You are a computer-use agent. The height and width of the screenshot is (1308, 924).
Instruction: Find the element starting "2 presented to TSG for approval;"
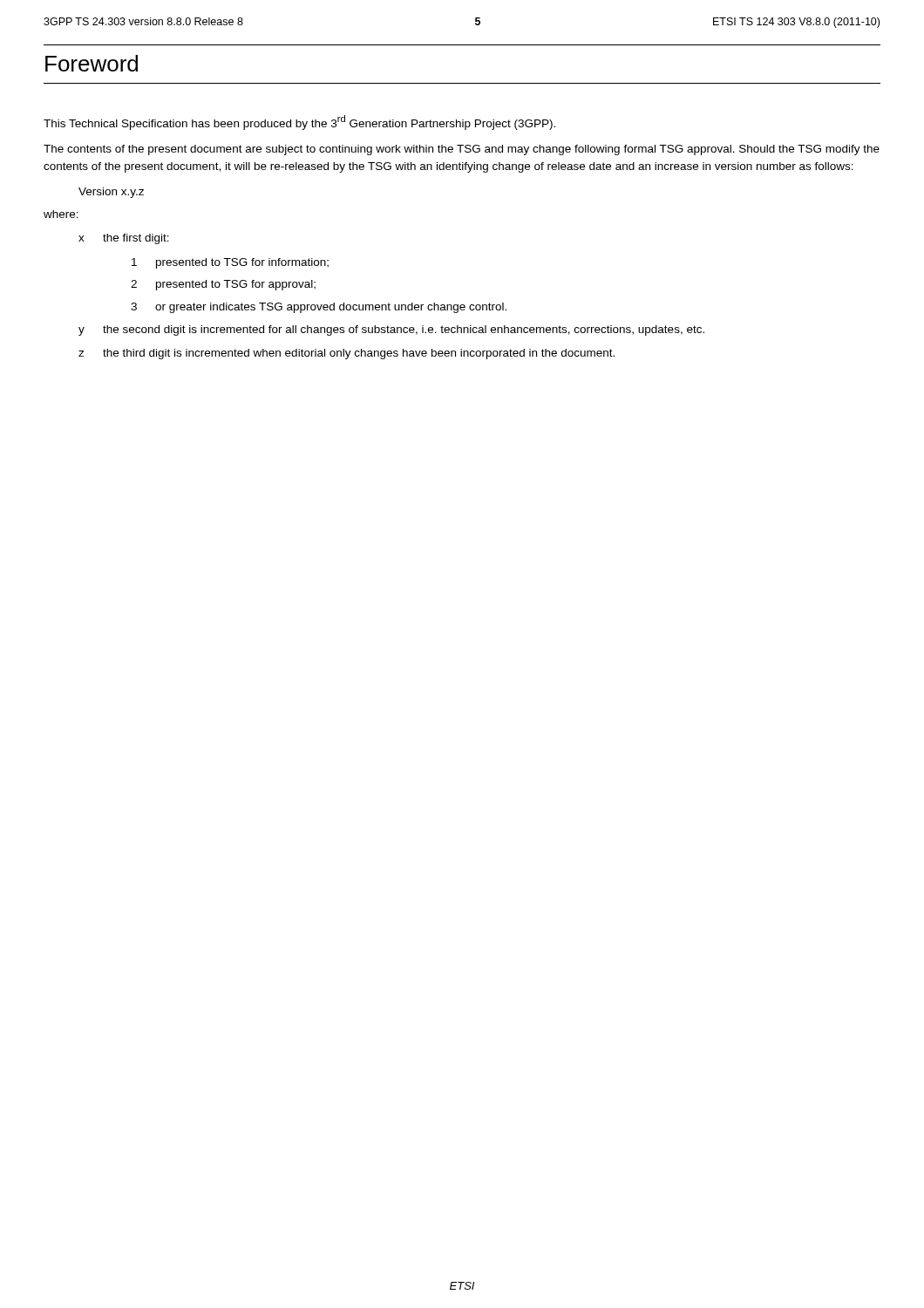point(223,285)
